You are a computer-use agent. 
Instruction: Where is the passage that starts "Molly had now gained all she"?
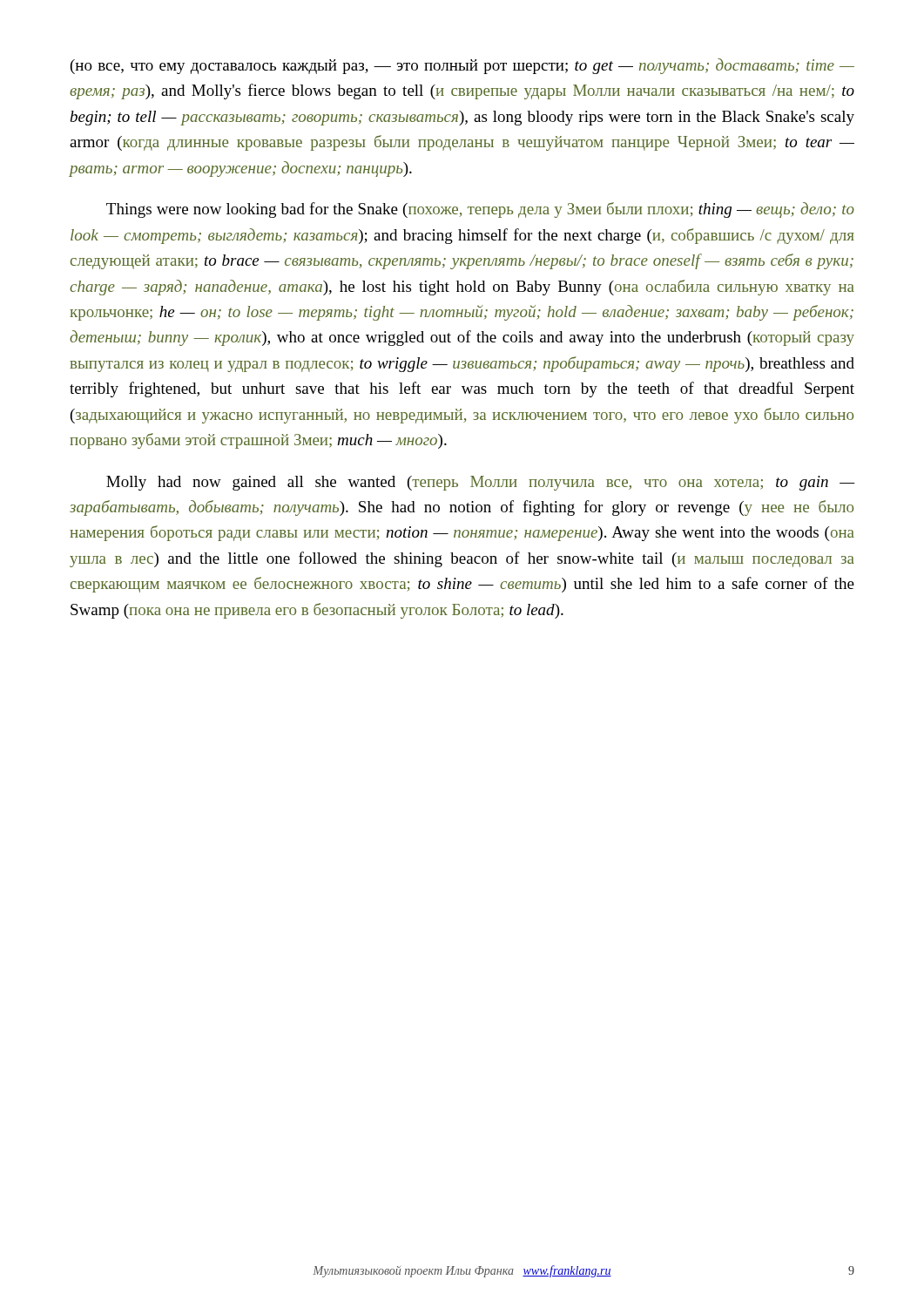(462, 545)
